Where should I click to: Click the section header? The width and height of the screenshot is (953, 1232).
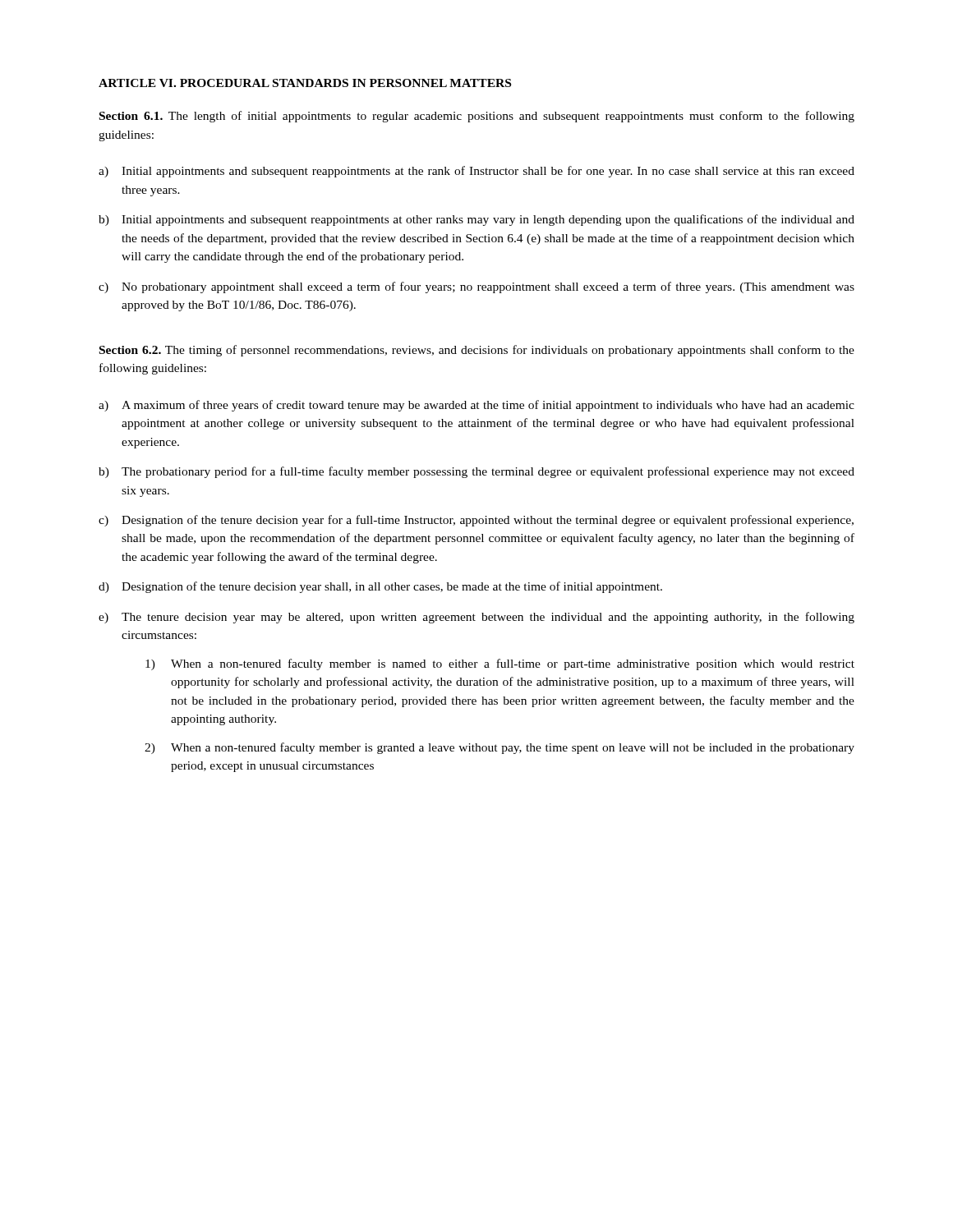(305, 83)
